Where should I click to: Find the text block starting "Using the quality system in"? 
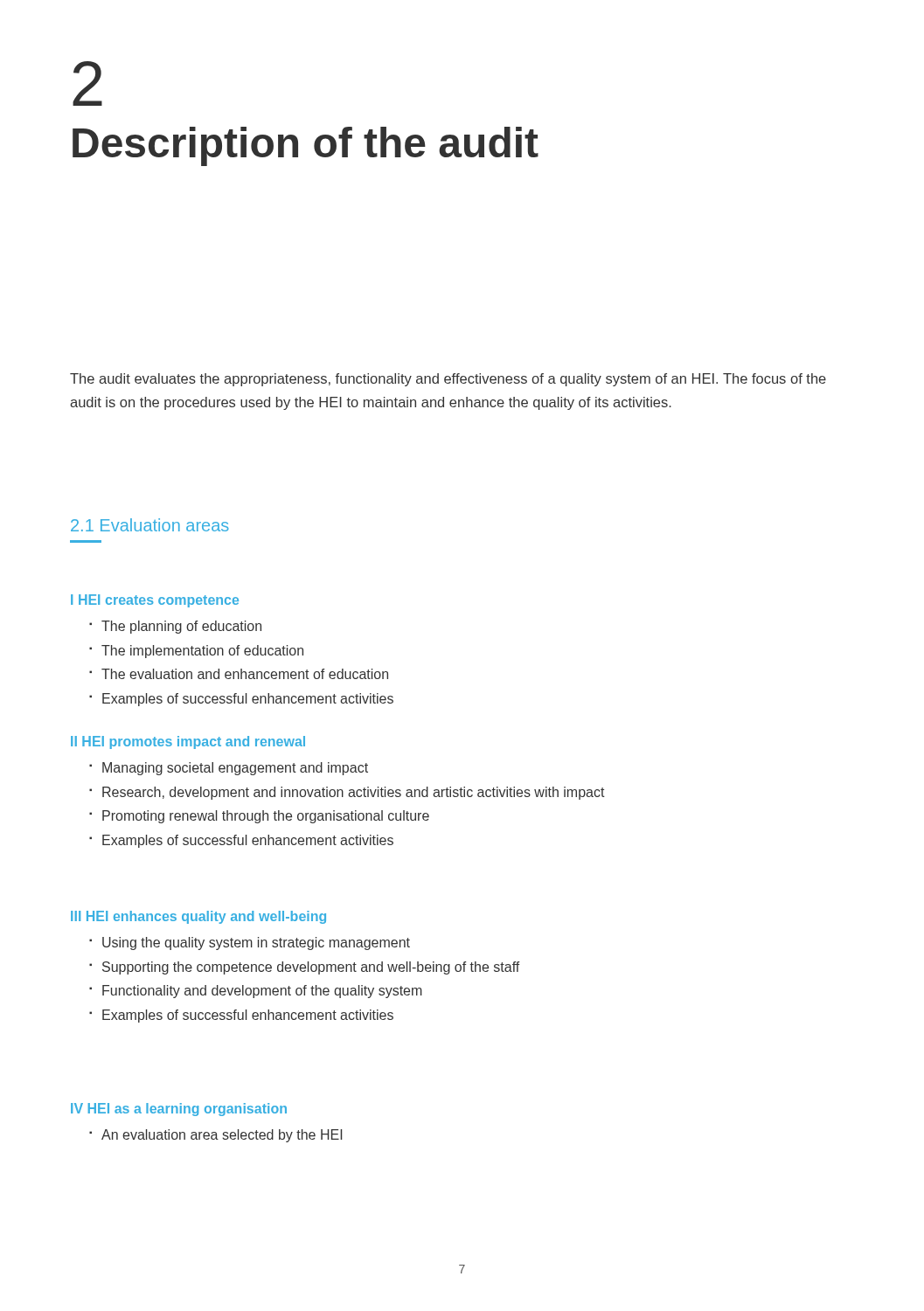pos(256,943)
